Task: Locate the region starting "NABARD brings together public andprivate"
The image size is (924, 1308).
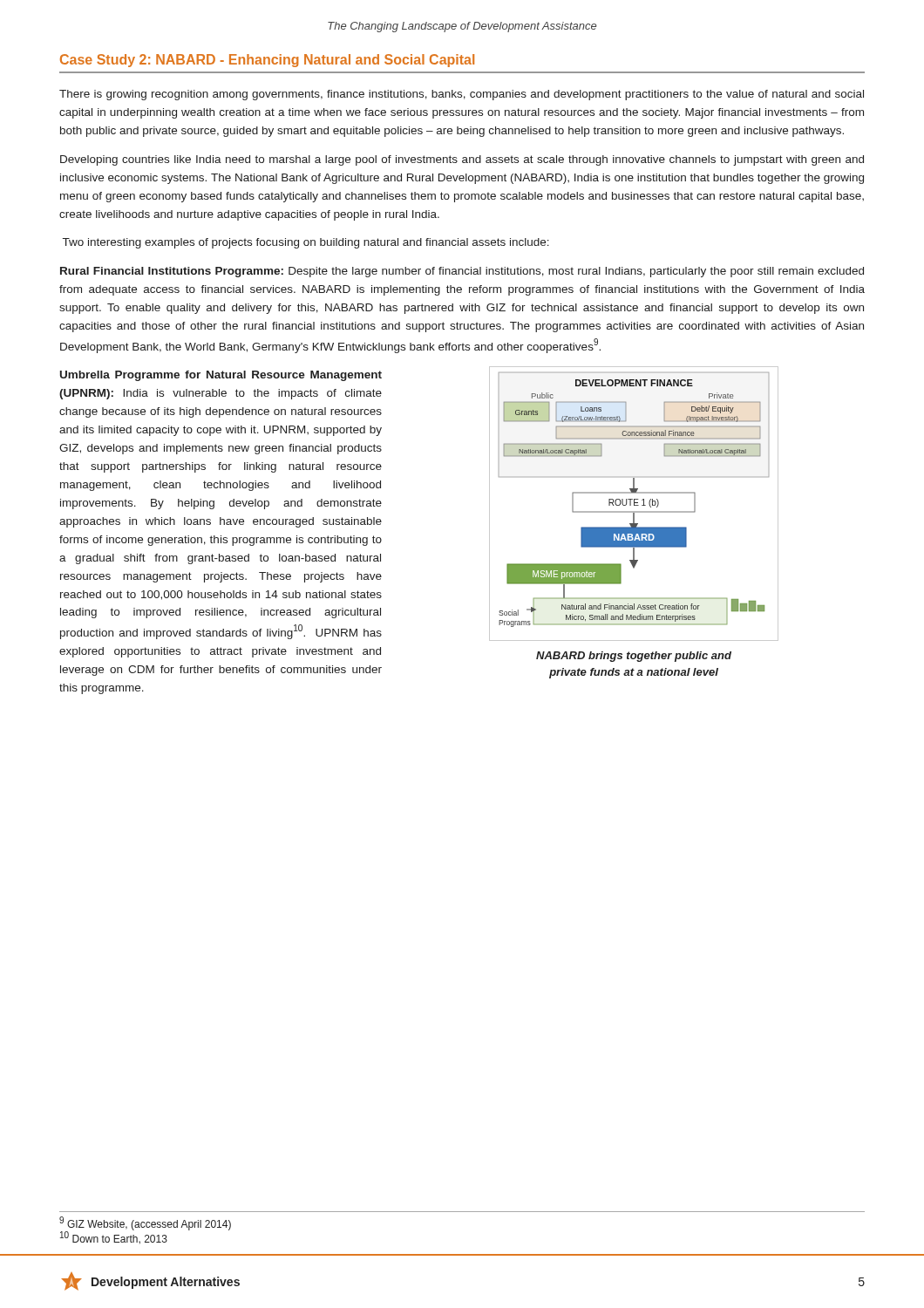Action: click(x=634, y=664)
